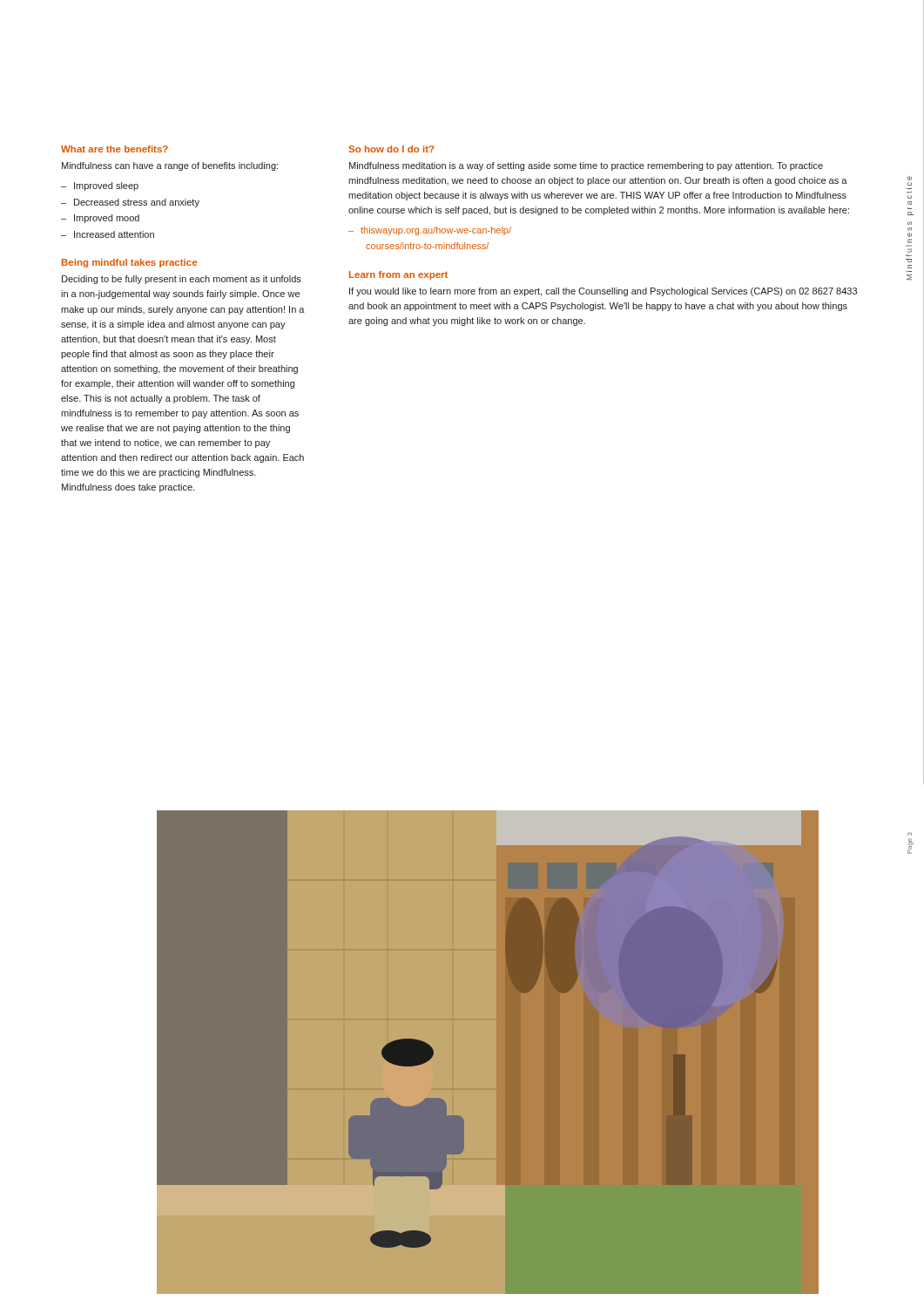
Task: Point to the block starting "Decreased stress and"
Action: [136, 202]
